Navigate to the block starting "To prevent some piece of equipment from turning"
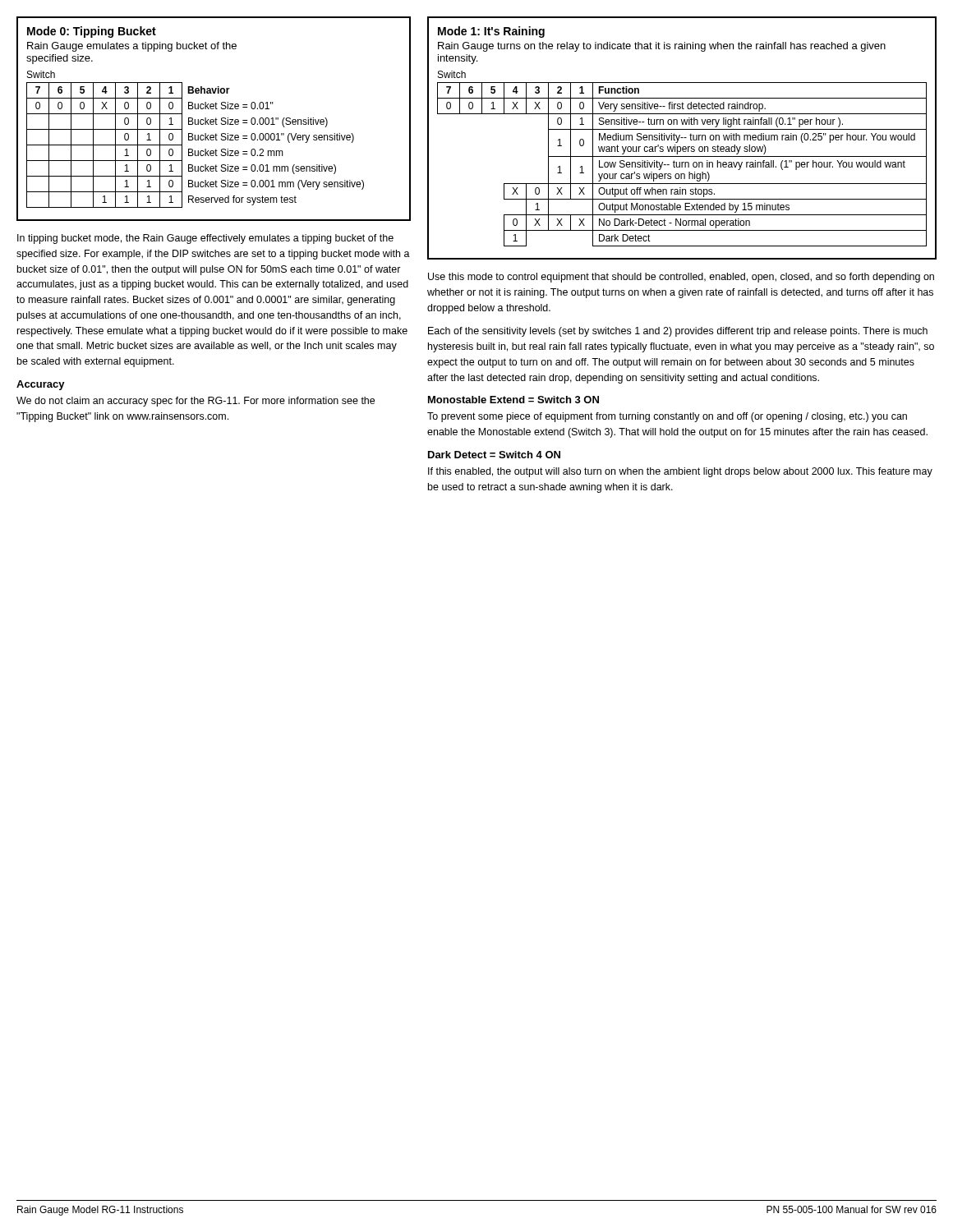Screen dimensions: 1232x953 point(678,424)
